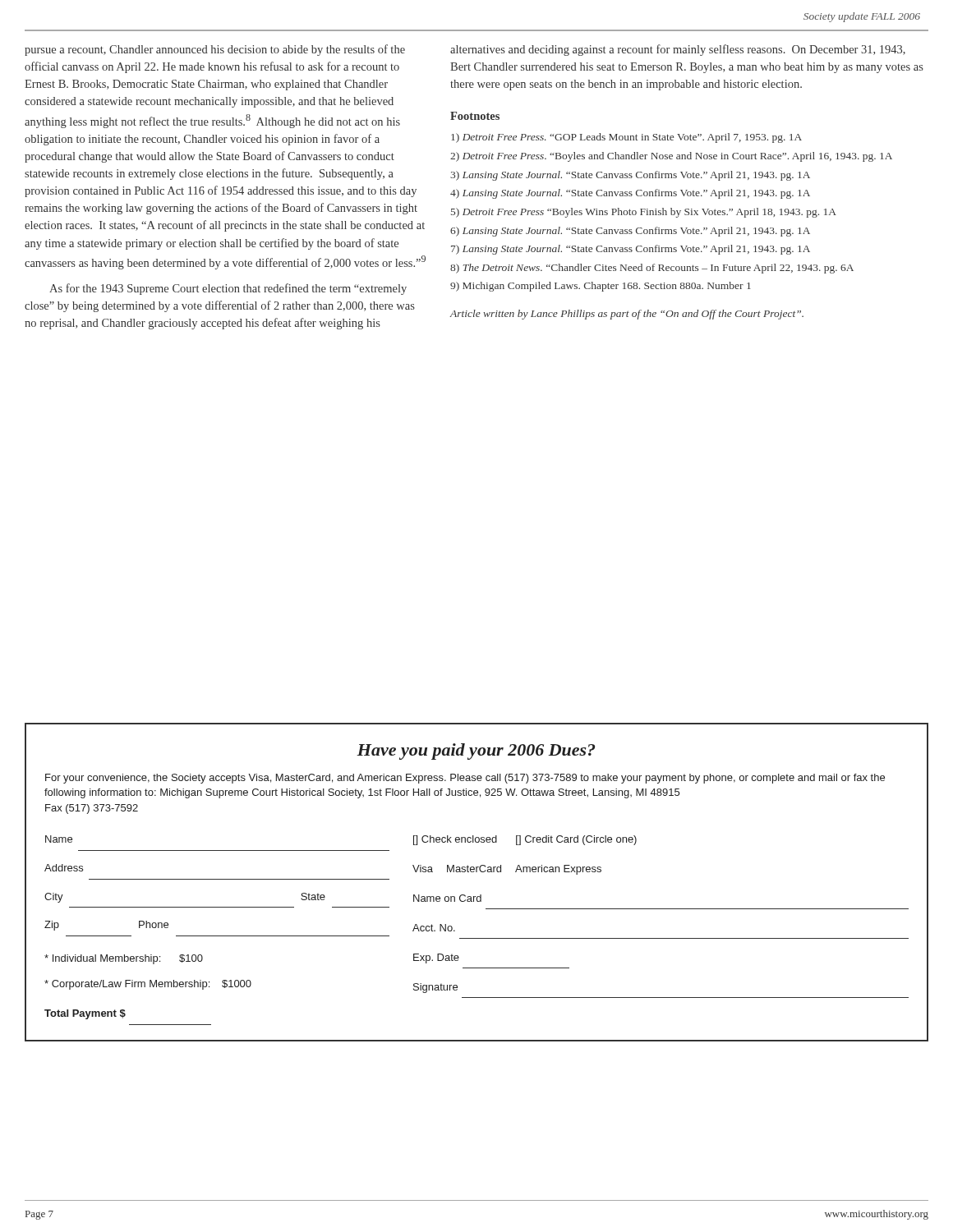Find the text block that says "Article written by Lance Phillips as part of"
This screenshot has height=1232, width=953.
pos(627,313)
